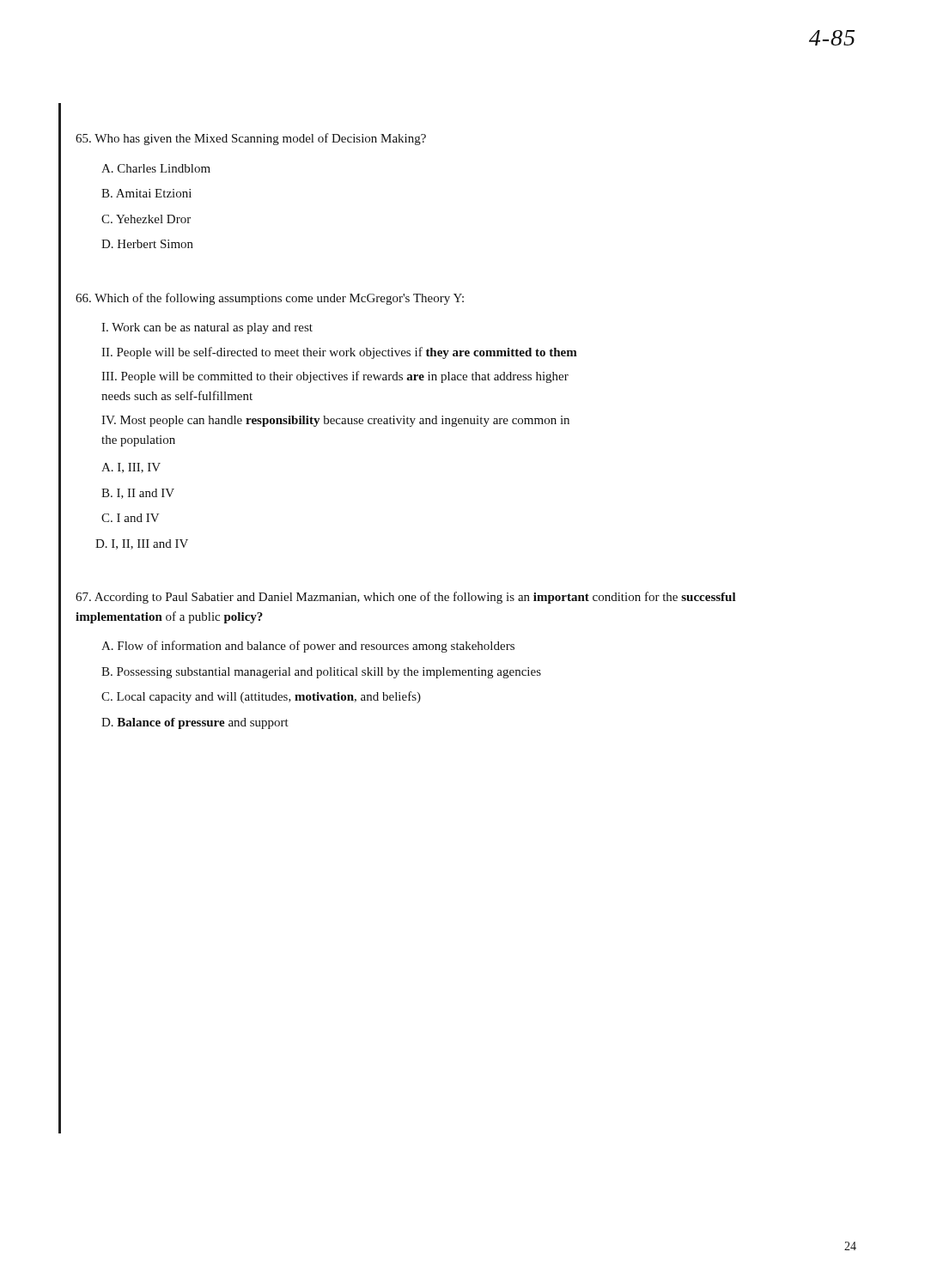Image resolution: width=925 pixels, height=1288 pixels.
Task: Where does it say "D. Balance of pressure and support"?
Action: tap(195, 722)
